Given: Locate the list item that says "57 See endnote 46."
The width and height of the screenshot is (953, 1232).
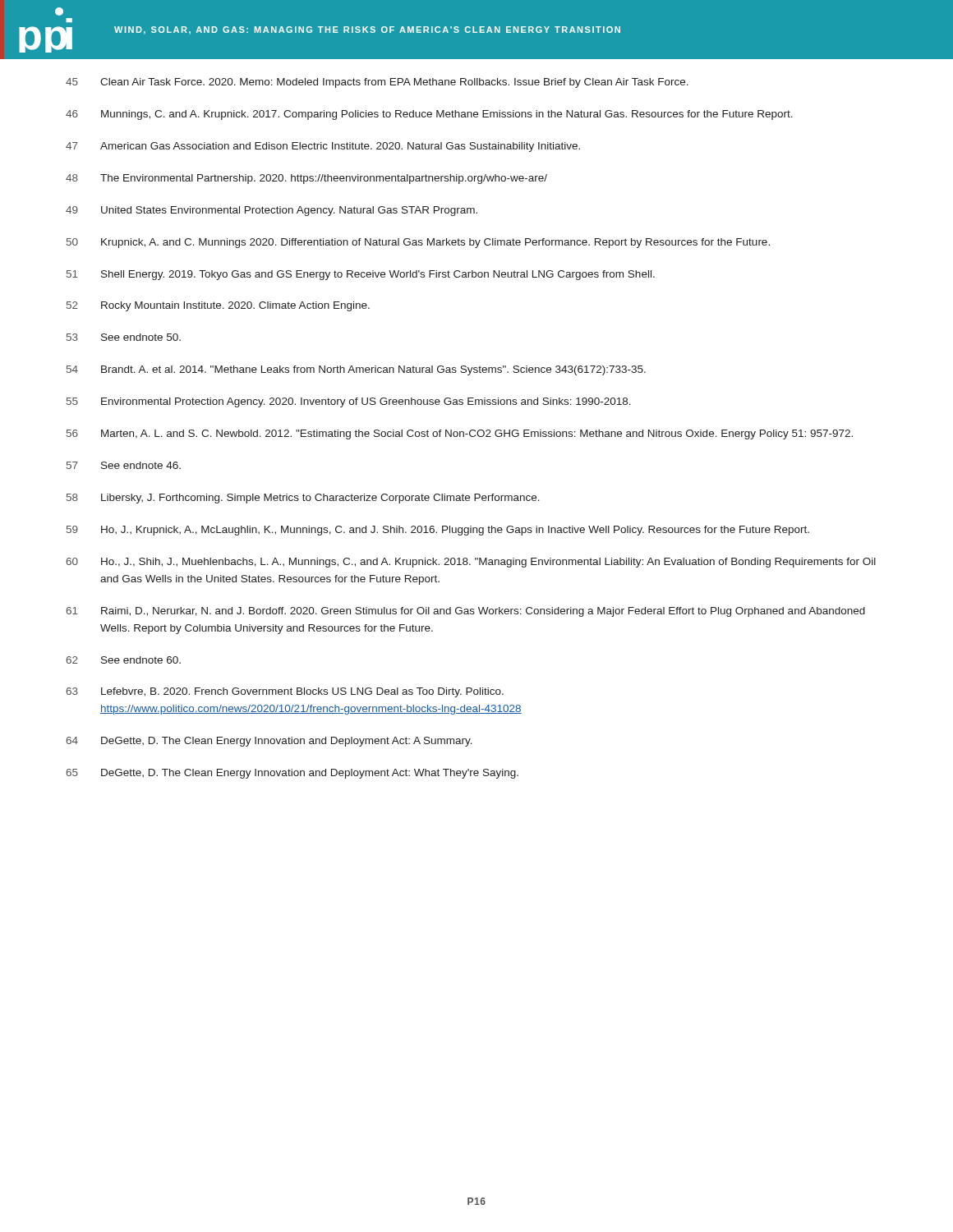Looking at the screenshot, I should [124, 465].
